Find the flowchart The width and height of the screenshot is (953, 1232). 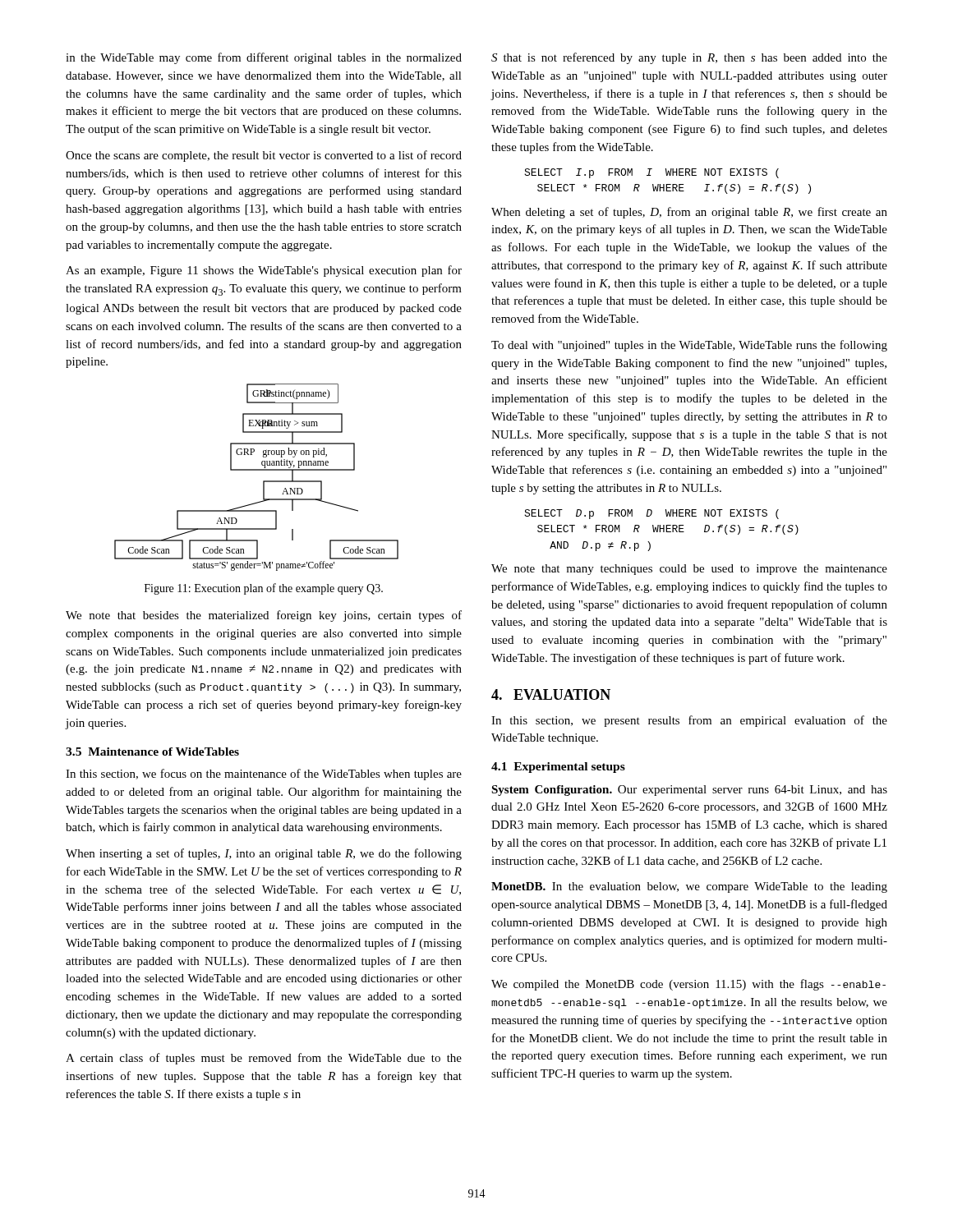coord(264,480)
